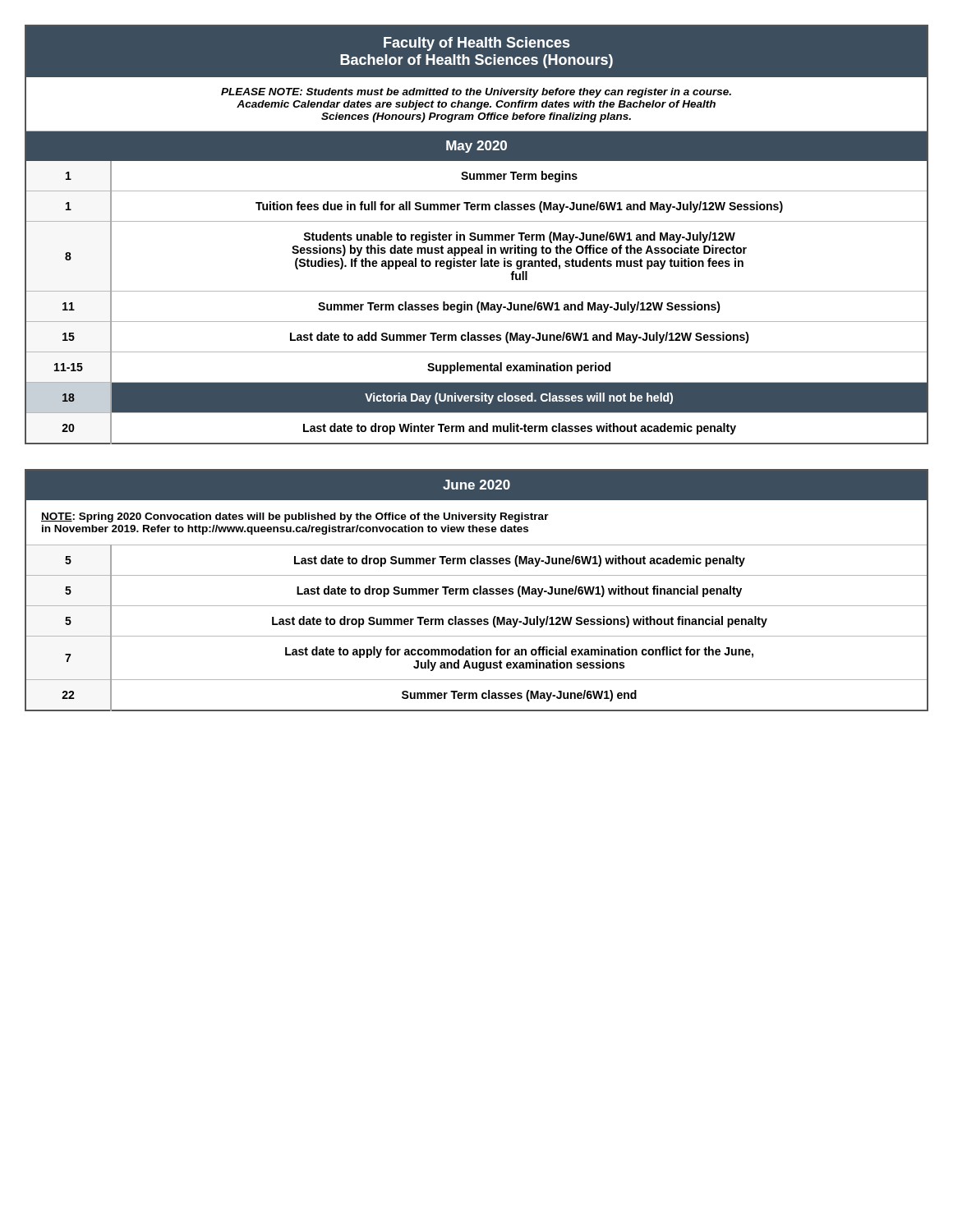Find the table that mentions "Summer Term classes (May-June/6W1) end"

point(476,590)
